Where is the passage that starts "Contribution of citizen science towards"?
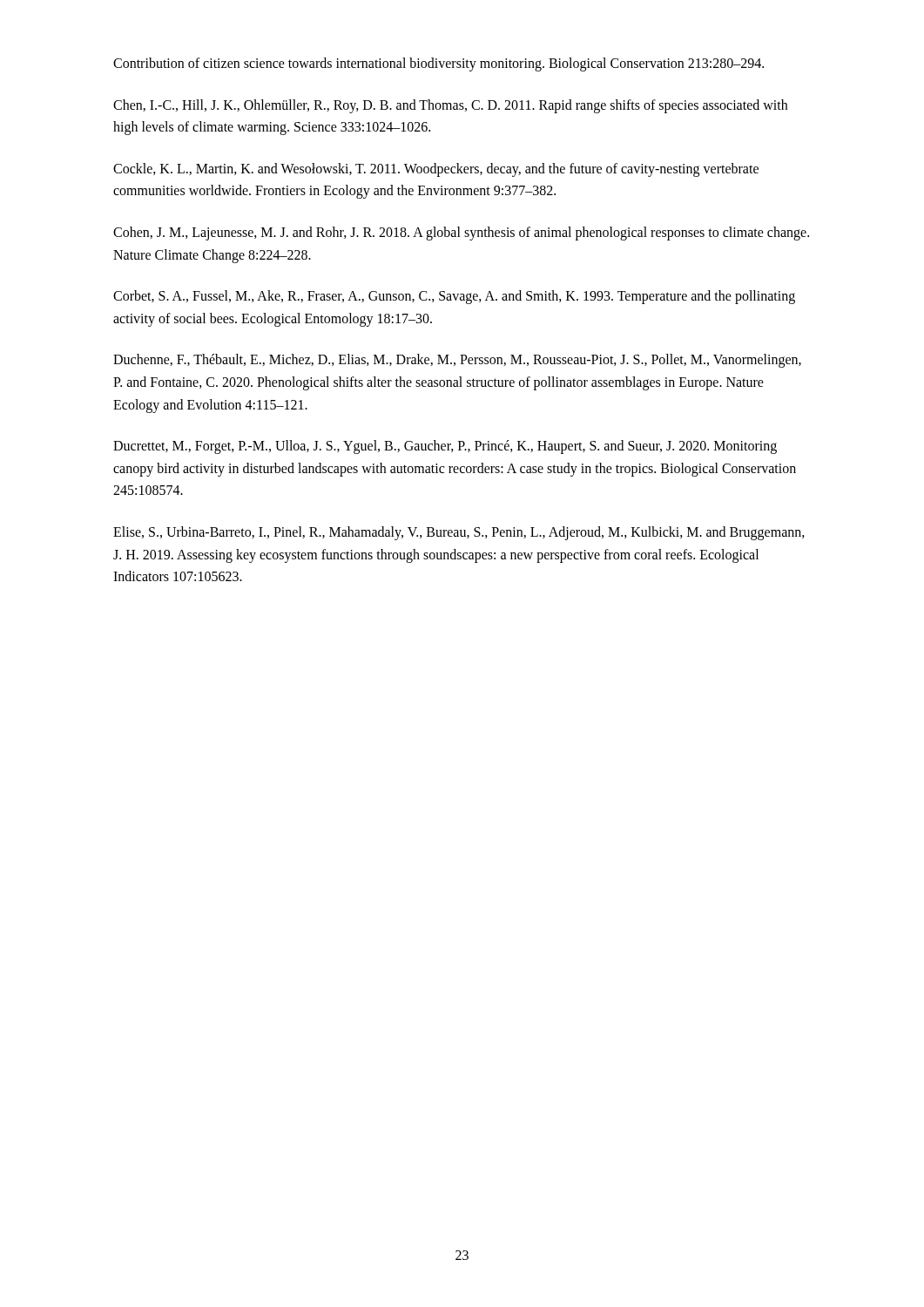The width and height of the screenshot is (924, 1307). pos(439,63)
